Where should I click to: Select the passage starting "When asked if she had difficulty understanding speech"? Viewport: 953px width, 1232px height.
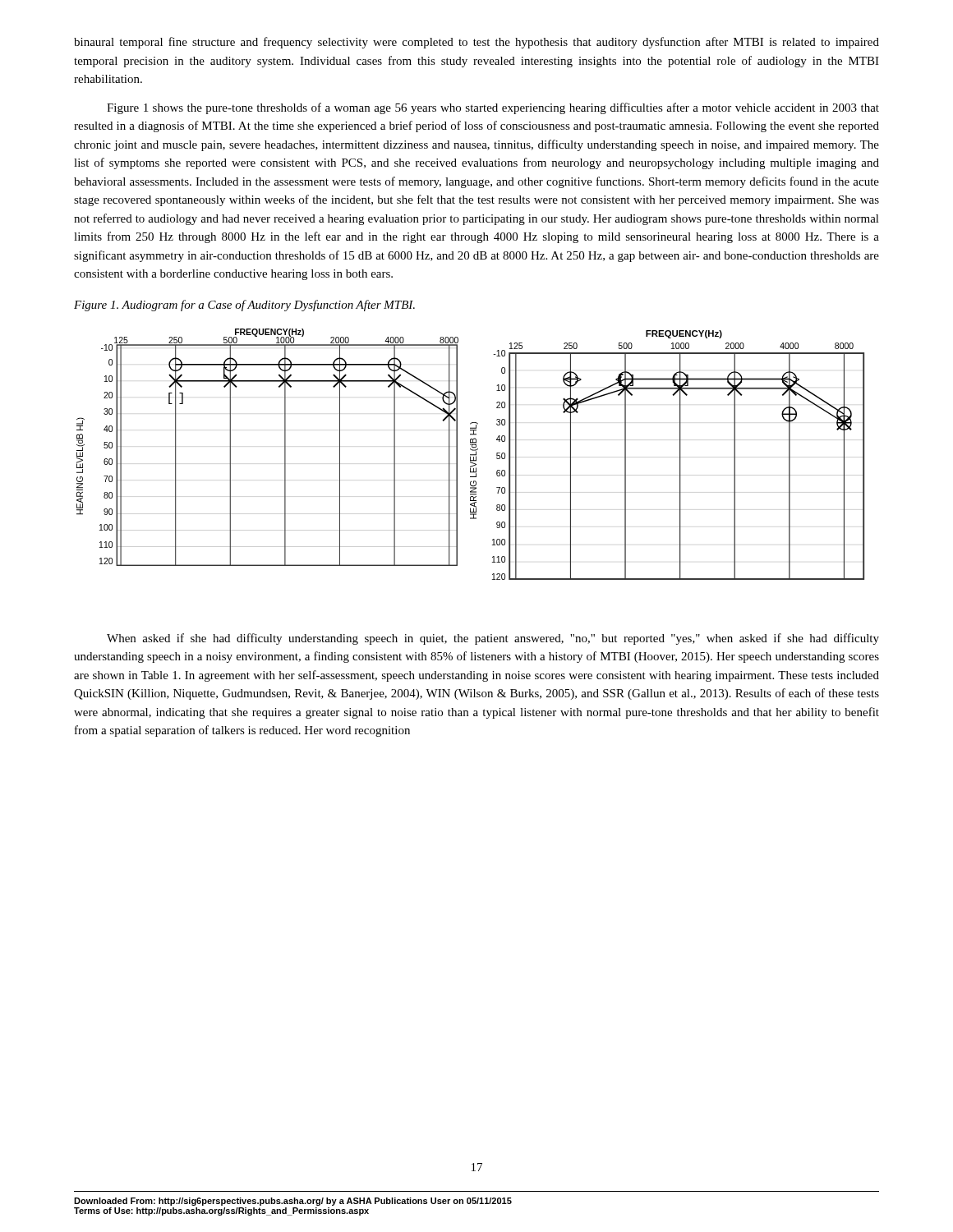[476, 684]
